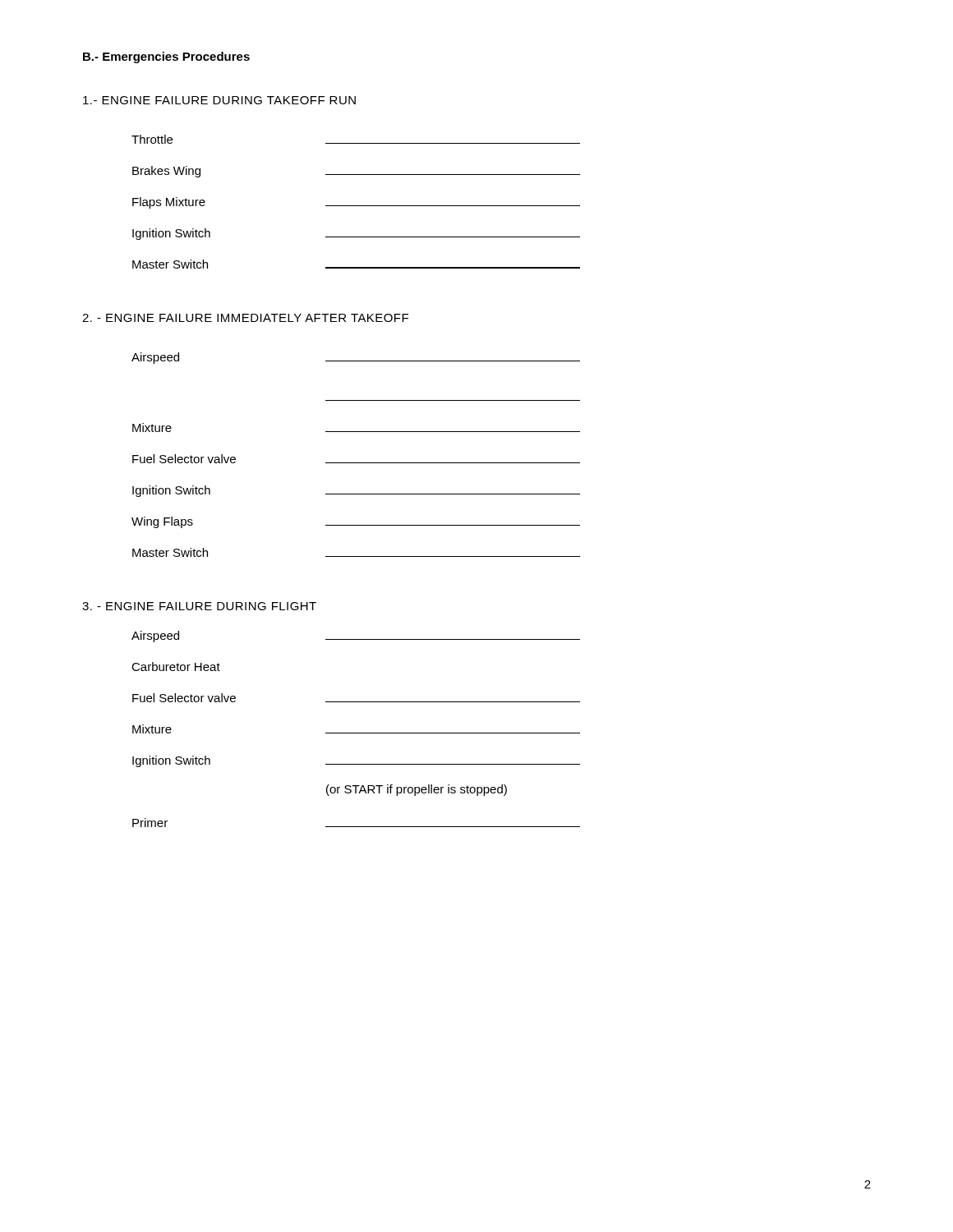
Task: Click on the list item containing "Wing Flaps"
Action: (x=356, y=521)
